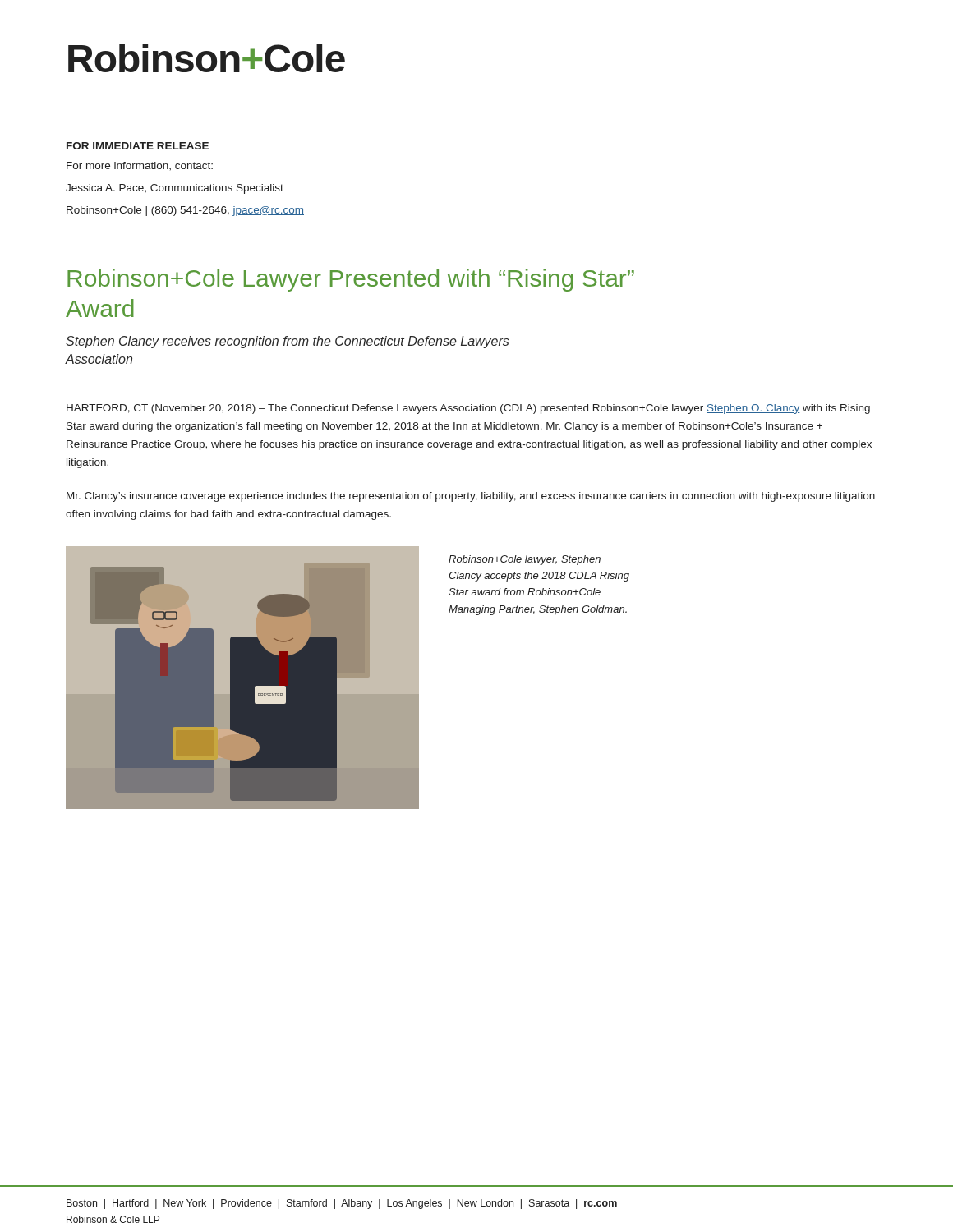Find the caption that says "Robinson+Cole lawyer, Stephen Clancy accepts the 2018 CDLA"

point(524,582)
